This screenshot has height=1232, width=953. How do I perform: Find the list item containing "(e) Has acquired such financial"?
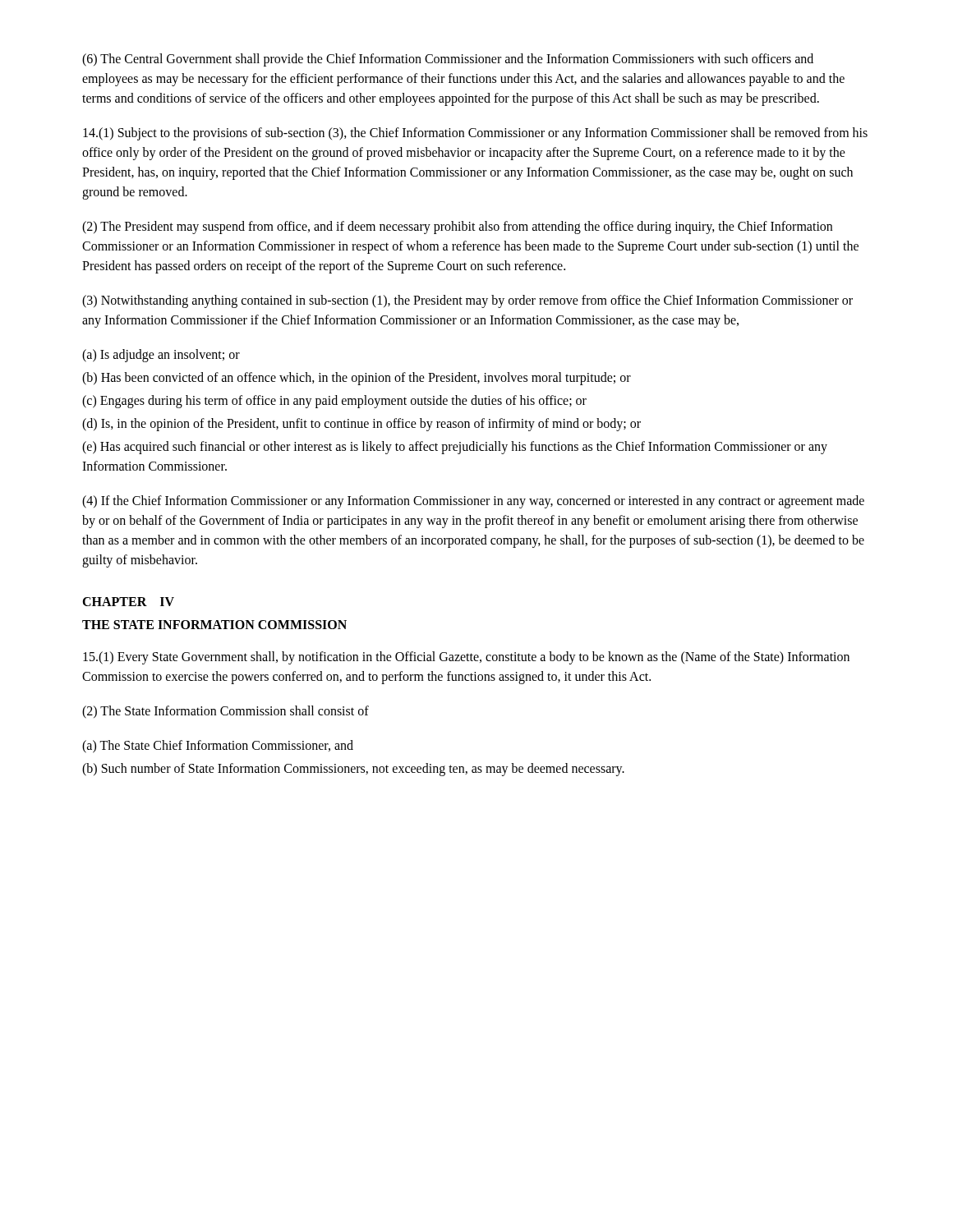(x=455, y=456)
